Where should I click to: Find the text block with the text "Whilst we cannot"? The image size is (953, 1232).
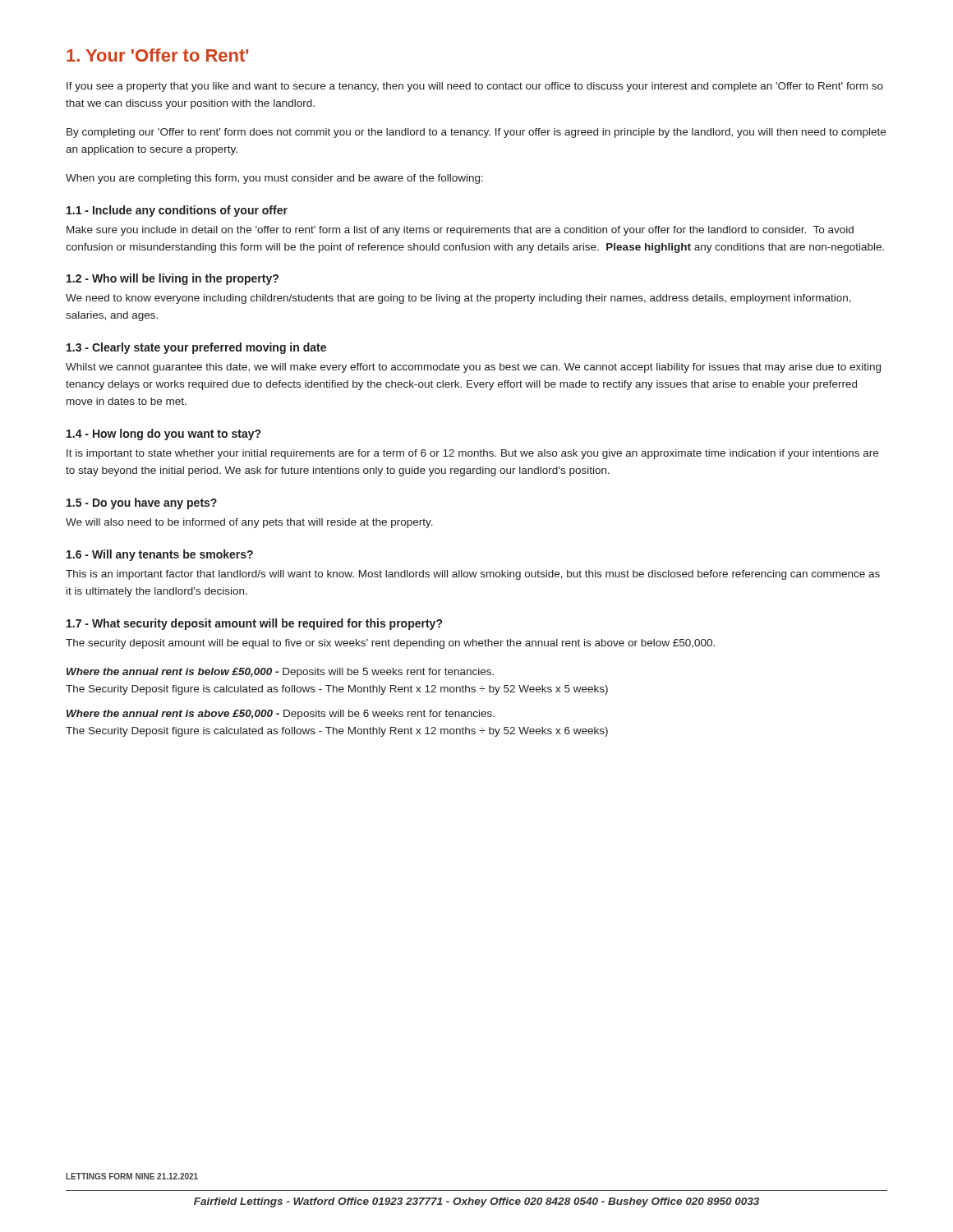(474, 384)
